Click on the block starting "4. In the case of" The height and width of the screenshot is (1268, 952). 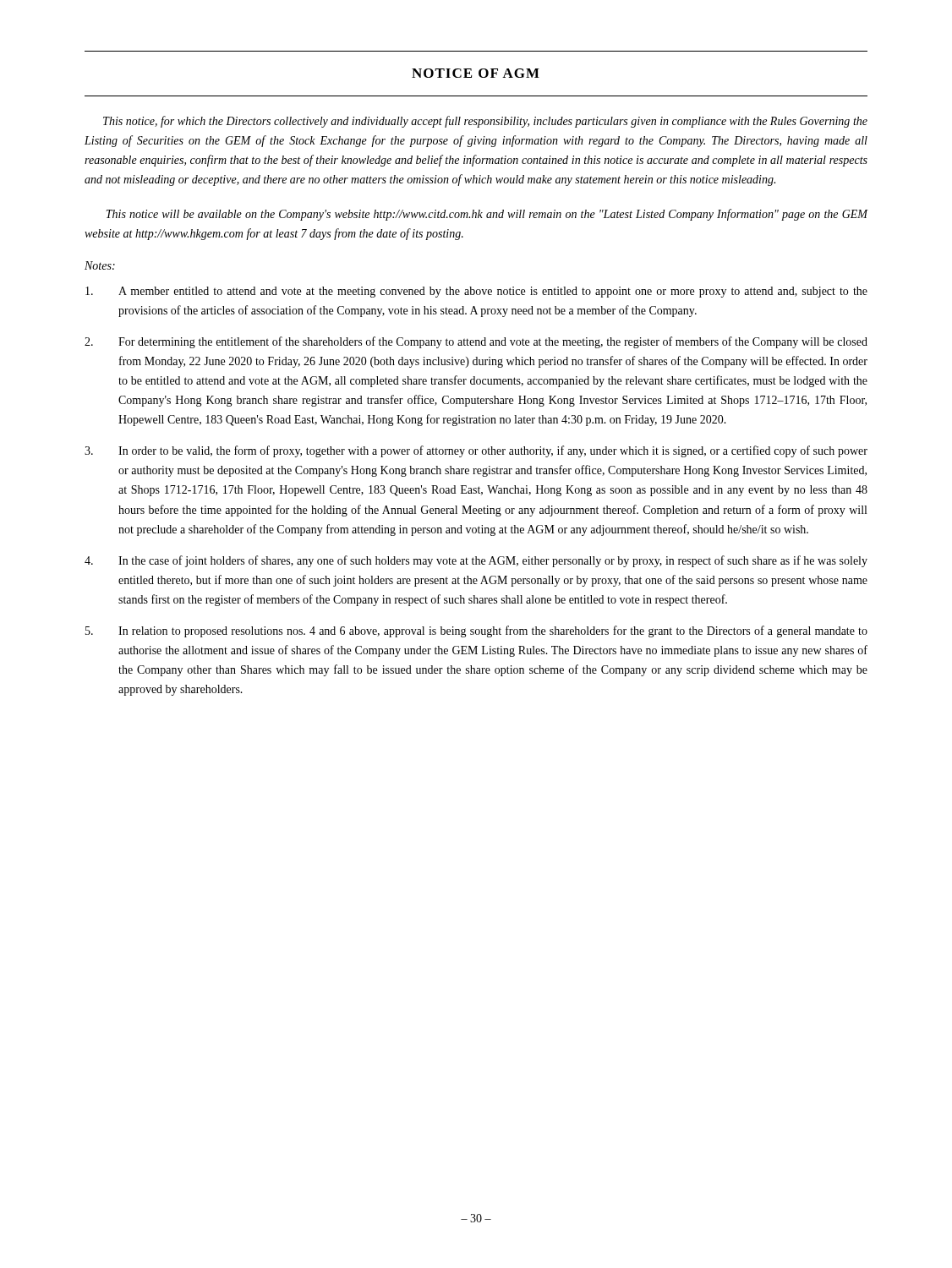pos(476,580)
